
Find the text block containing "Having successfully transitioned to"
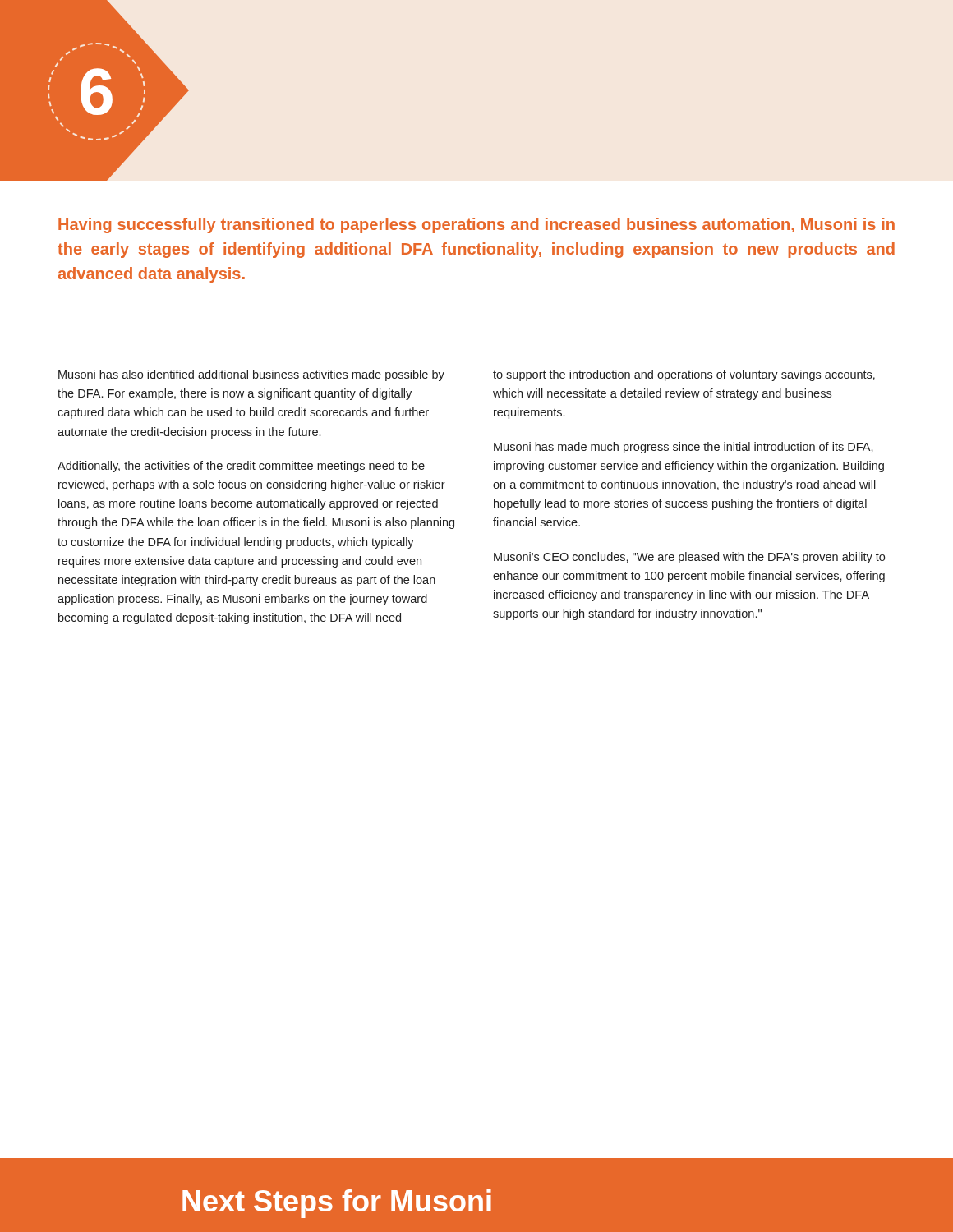(x=476, y=249)
